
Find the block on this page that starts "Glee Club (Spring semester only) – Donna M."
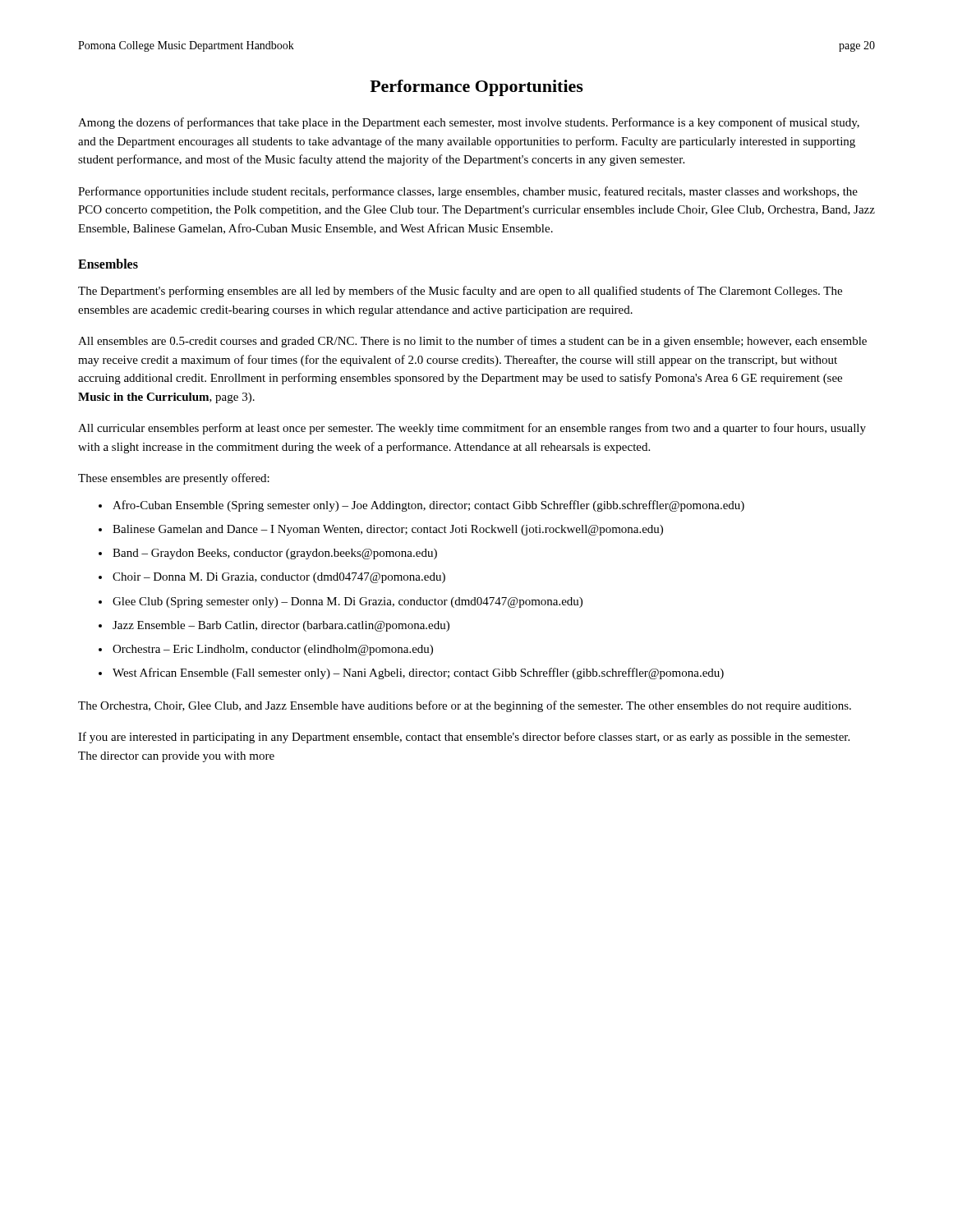(x=348, y=601)
